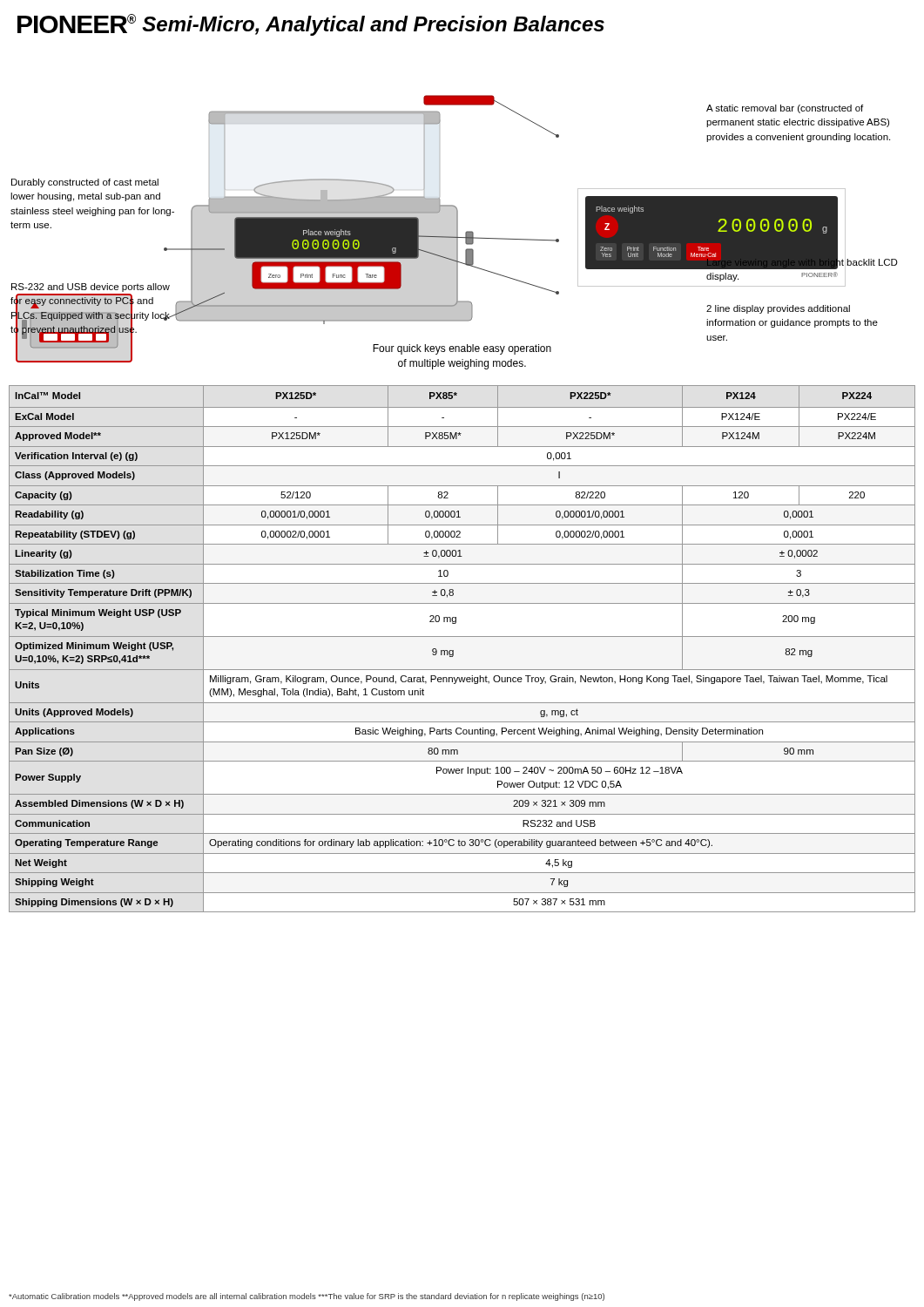The width and height of the screenshot is (924, 1307).
Task: Locate the table with the text "Capacity (g)"
Action: coord(462,649)
